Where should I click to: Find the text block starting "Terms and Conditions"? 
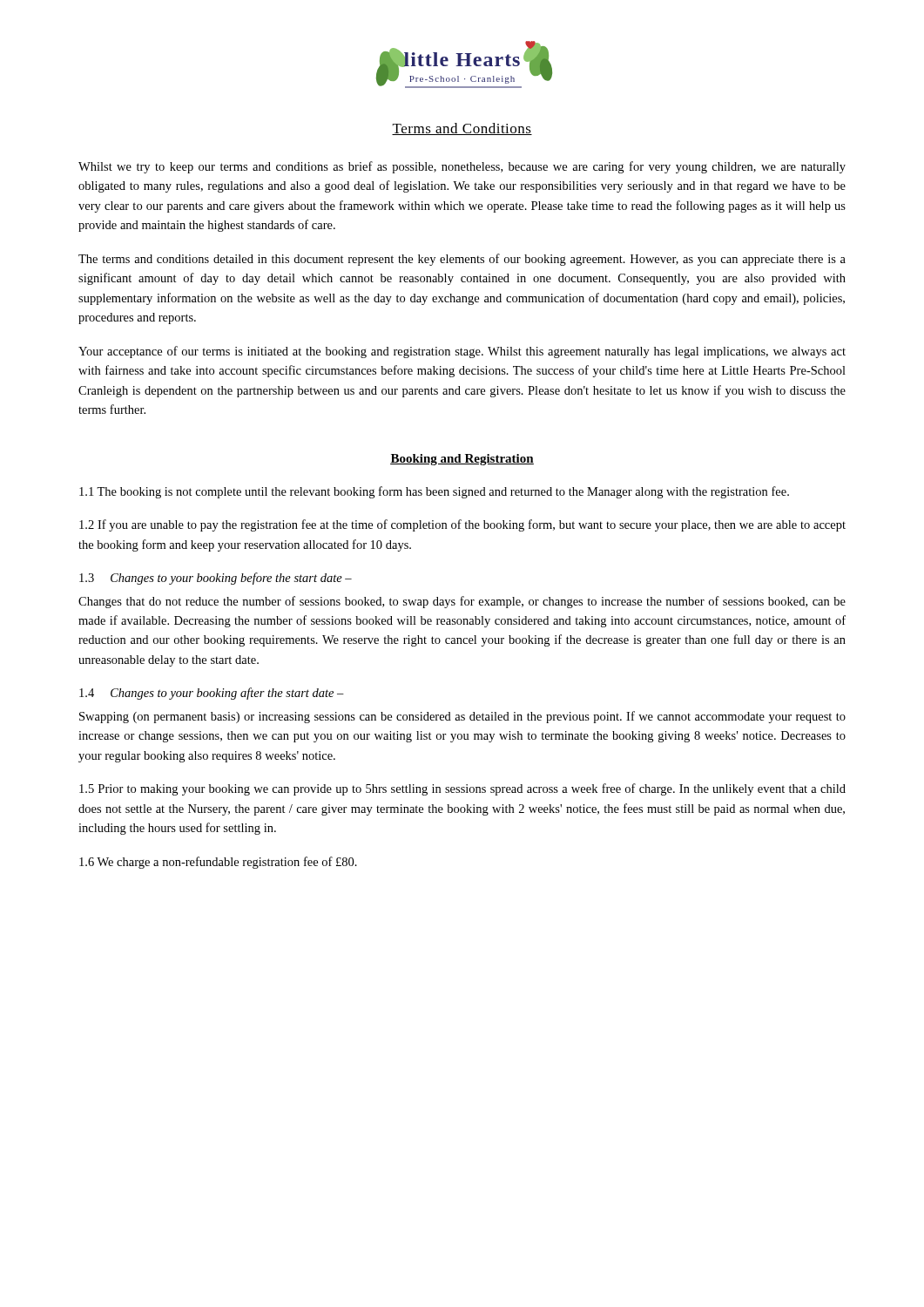pos(462,129)
